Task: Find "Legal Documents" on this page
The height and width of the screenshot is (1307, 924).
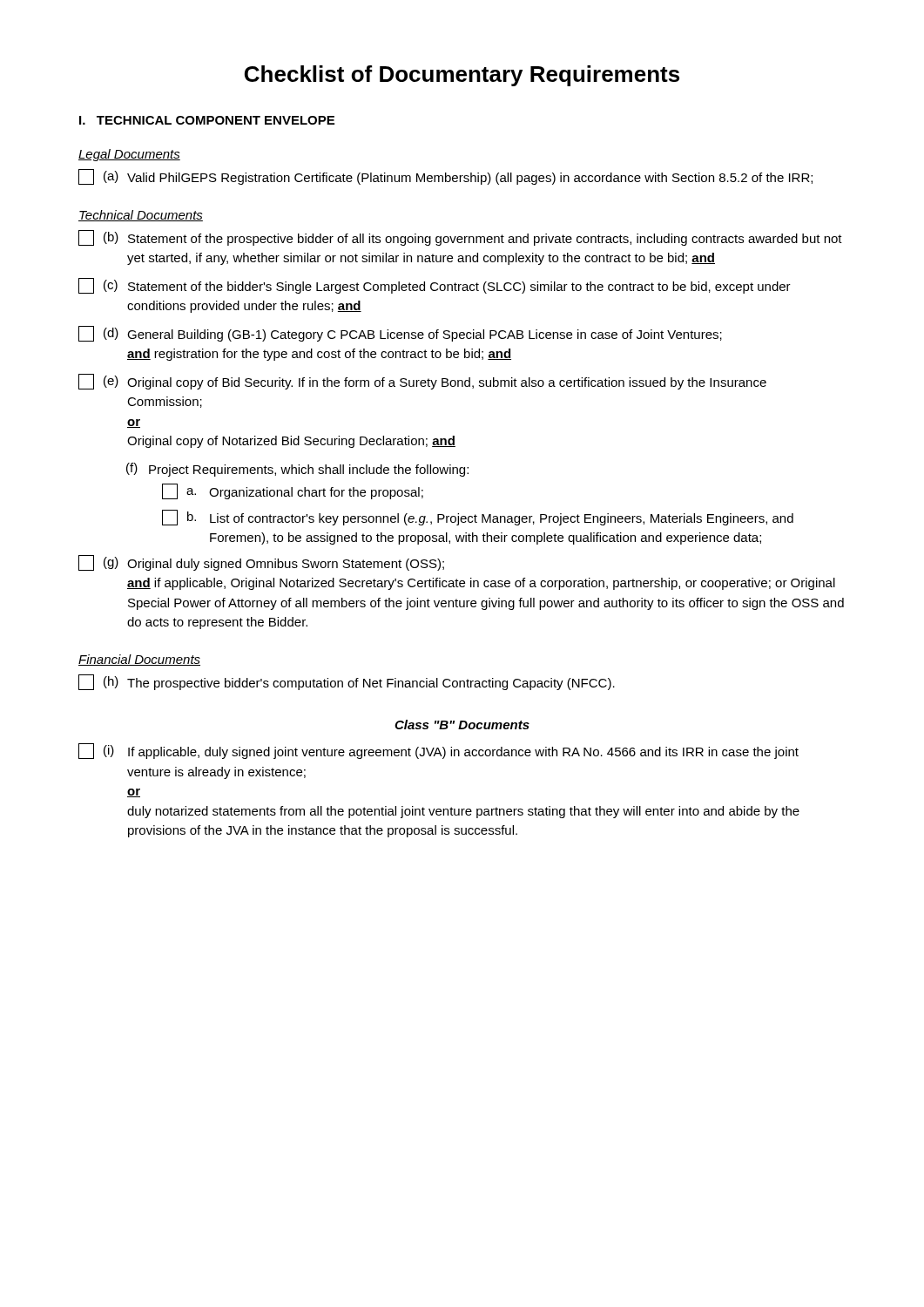Action: pos(129,154)
